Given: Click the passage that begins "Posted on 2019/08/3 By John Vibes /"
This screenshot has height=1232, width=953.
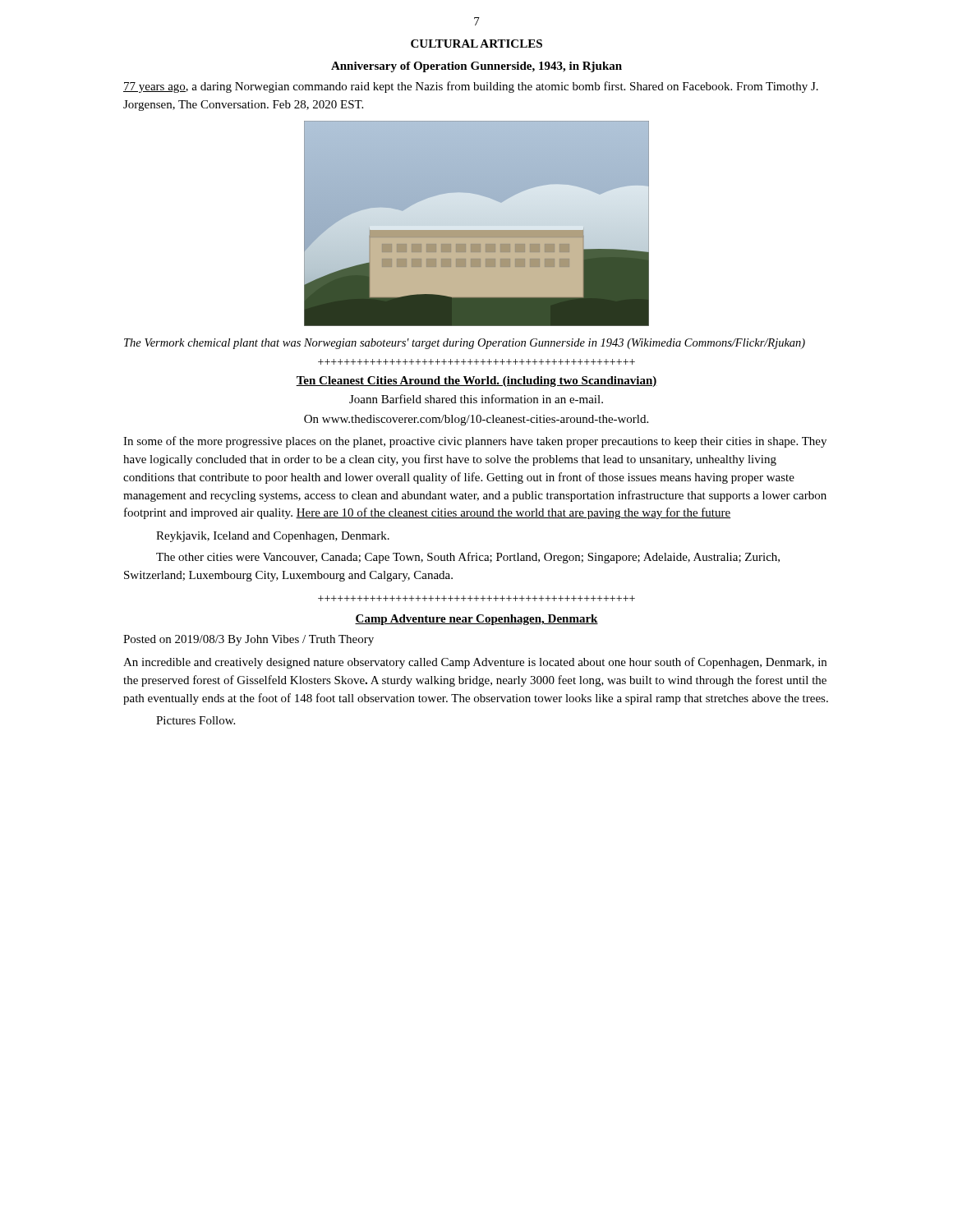Looking at the screenshot, I should click(249, 639).
